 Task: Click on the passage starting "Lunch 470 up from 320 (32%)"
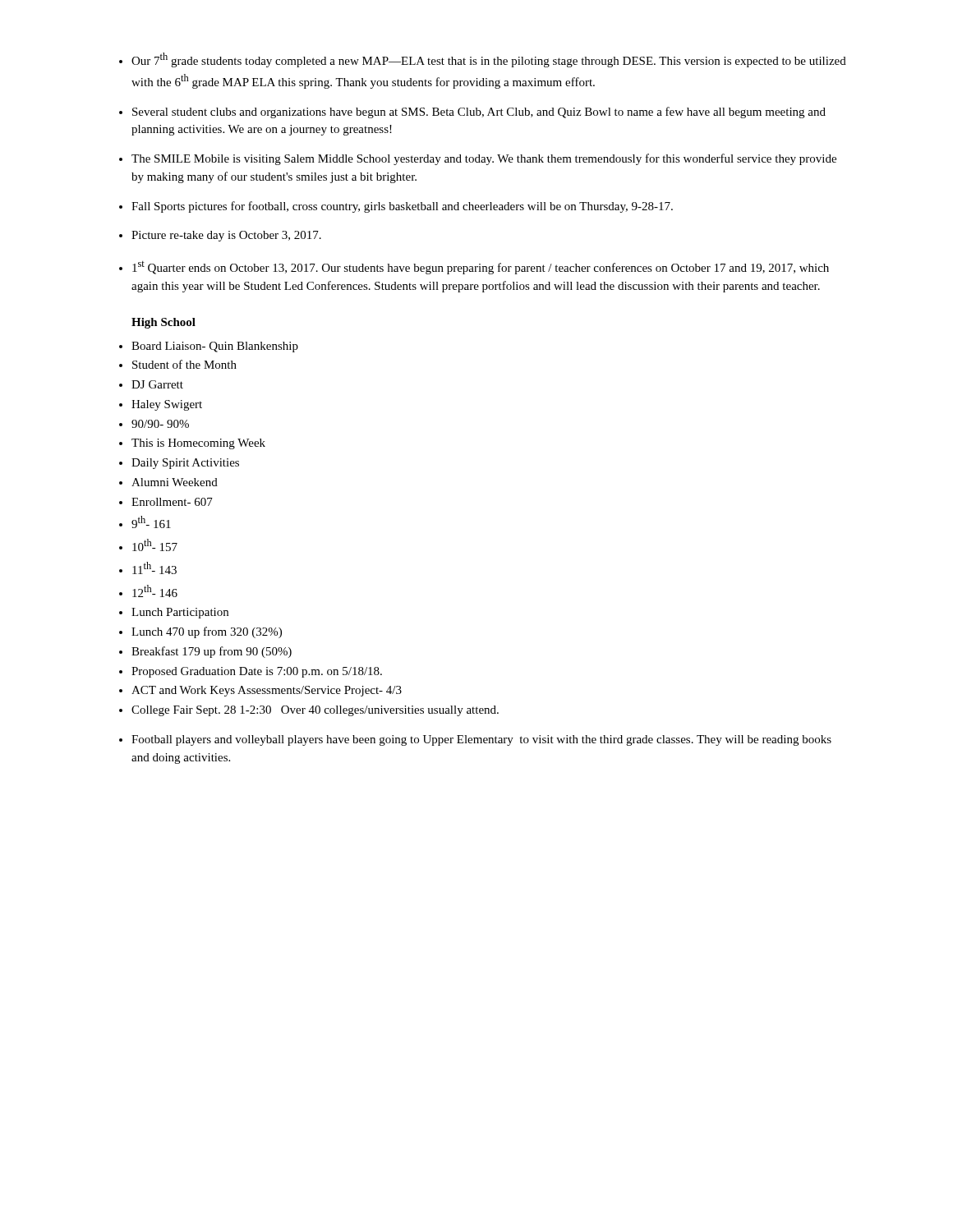[x=207, y=632]
